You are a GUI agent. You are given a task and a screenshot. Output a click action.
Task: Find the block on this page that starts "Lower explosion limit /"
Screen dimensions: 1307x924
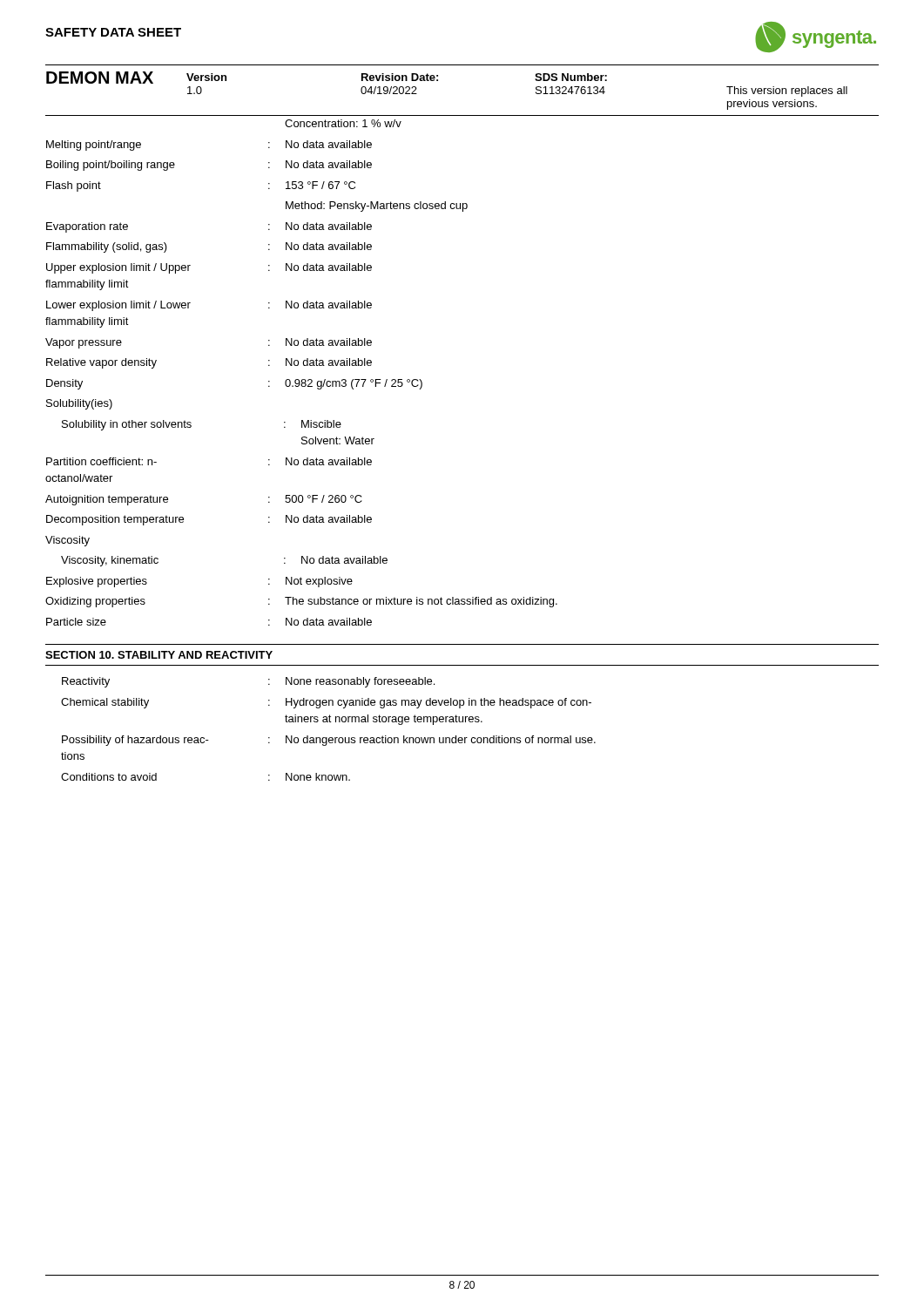[116, 305]
